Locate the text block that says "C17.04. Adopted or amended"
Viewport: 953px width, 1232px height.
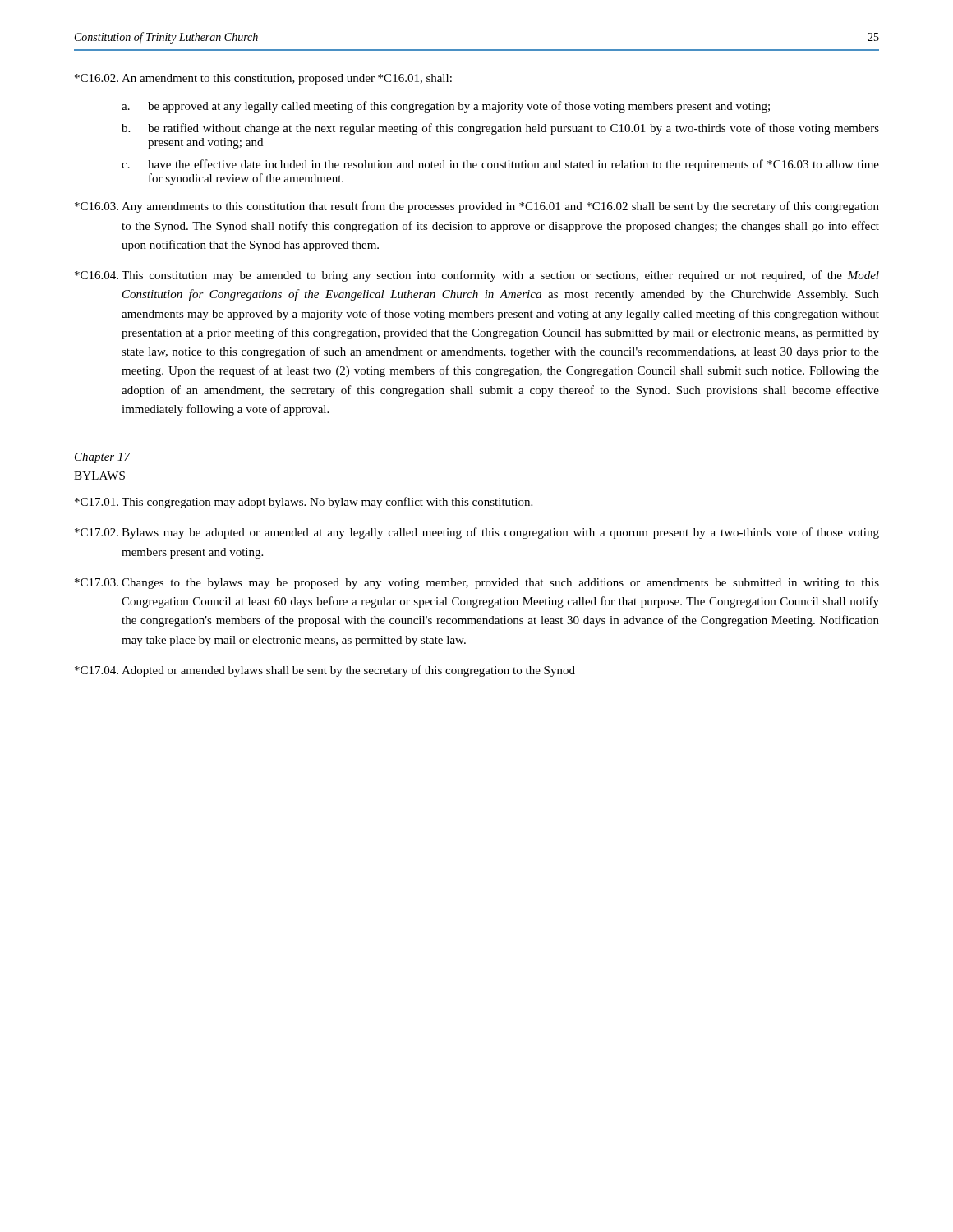point(476,671)
